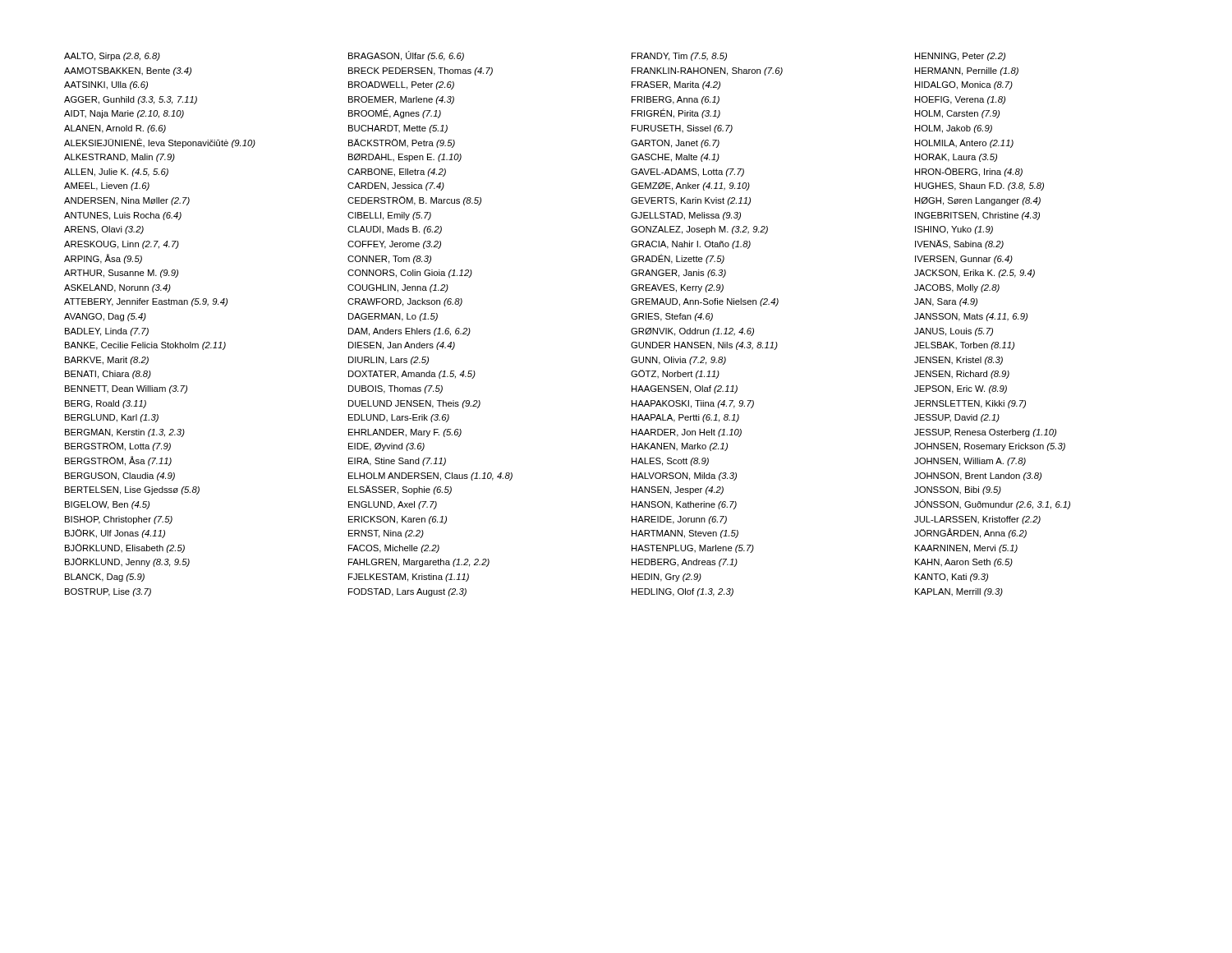Click on the list item with the text "FURUSETH, Sissel (6.7)"
The height and width of the screenshot is (953, 1232).
coord(682,129)
